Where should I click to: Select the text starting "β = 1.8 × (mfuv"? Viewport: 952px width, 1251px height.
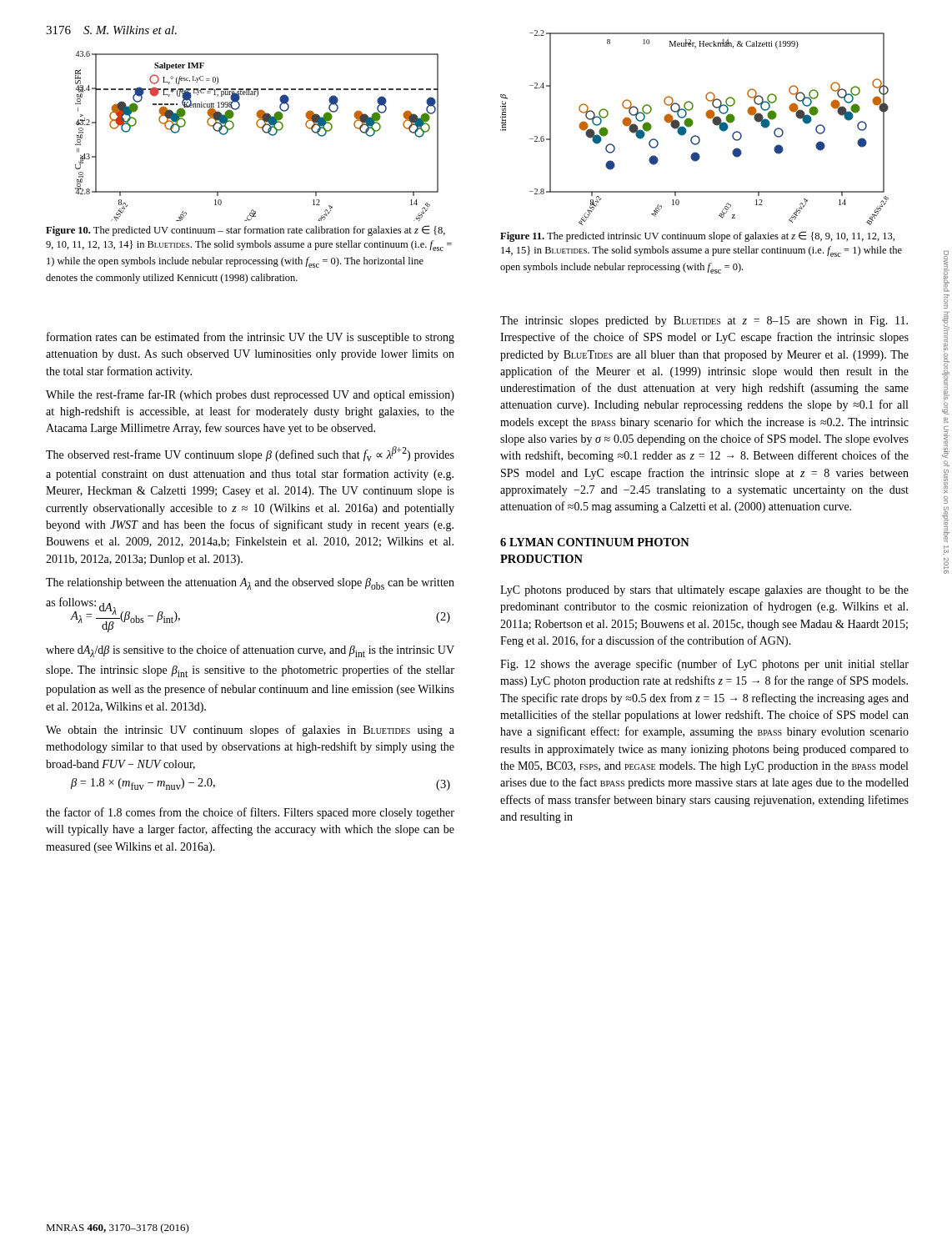pyautogui.click(x=135, y=785)
